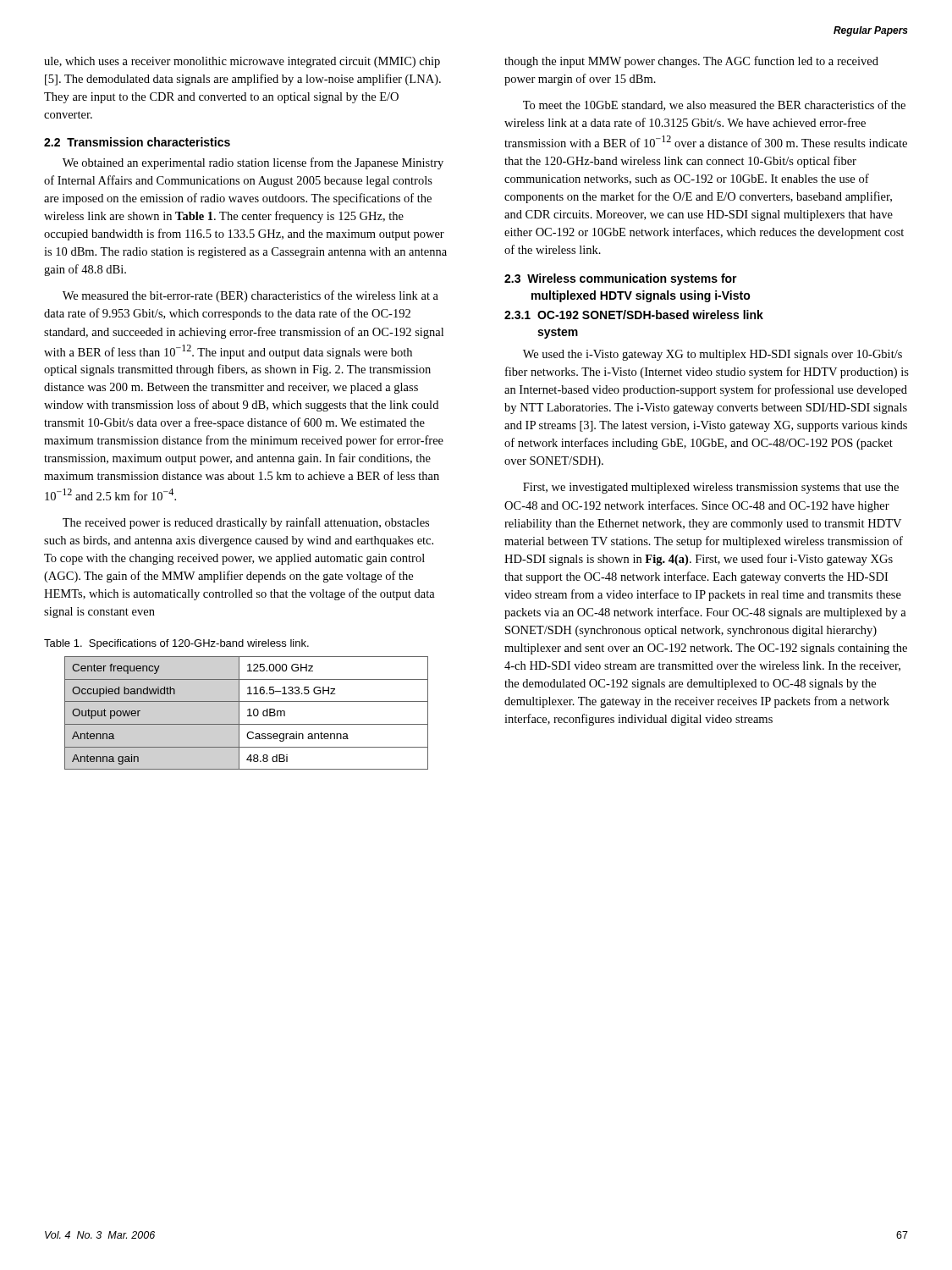The image size is (952, 1270).
Task: Find the section header that says "2.3.1 OC-192 SONET/SDH-based wireless link system"
Action: [634, 323]
